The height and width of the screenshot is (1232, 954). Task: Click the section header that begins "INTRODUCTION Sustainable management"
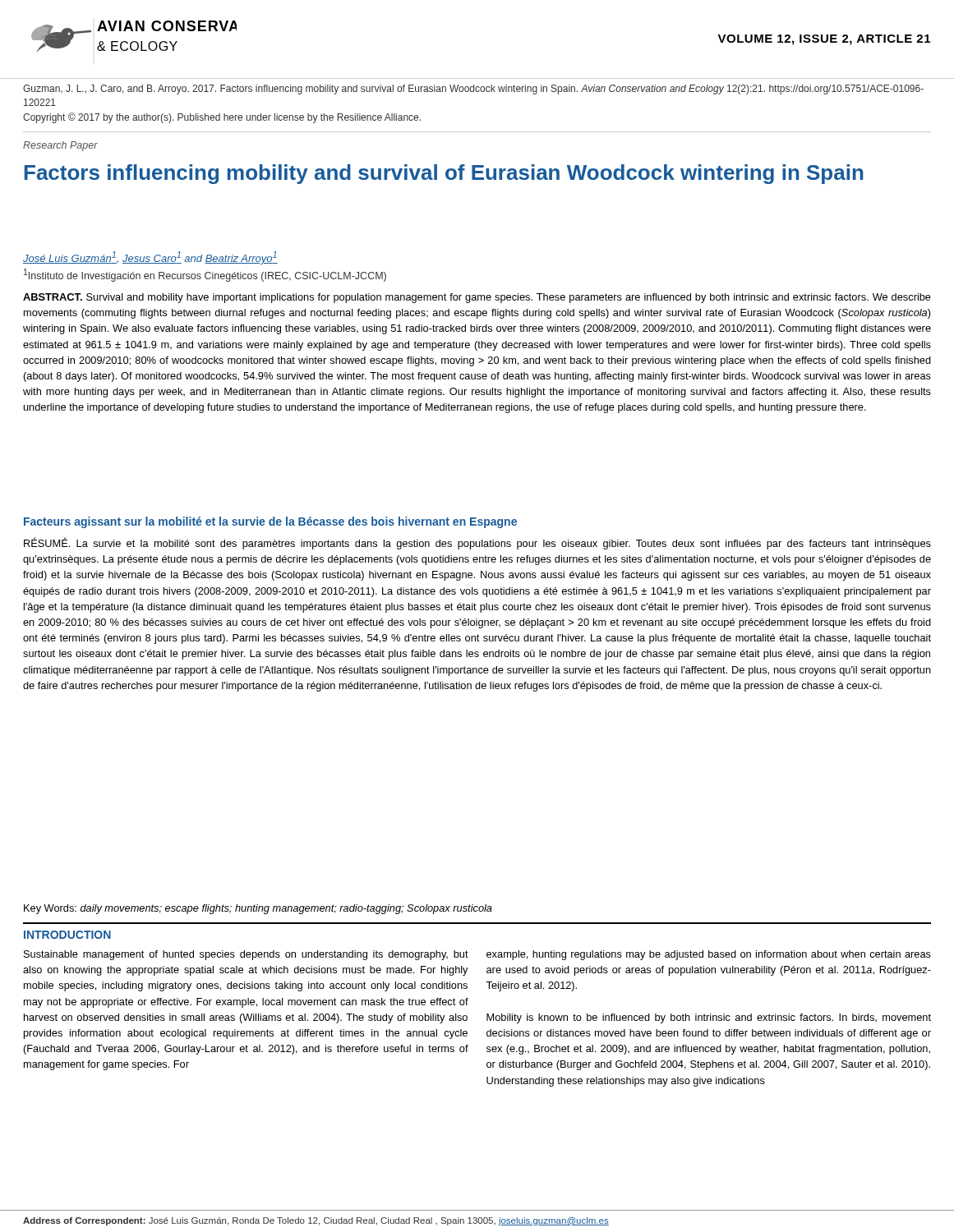[477, 1008]
